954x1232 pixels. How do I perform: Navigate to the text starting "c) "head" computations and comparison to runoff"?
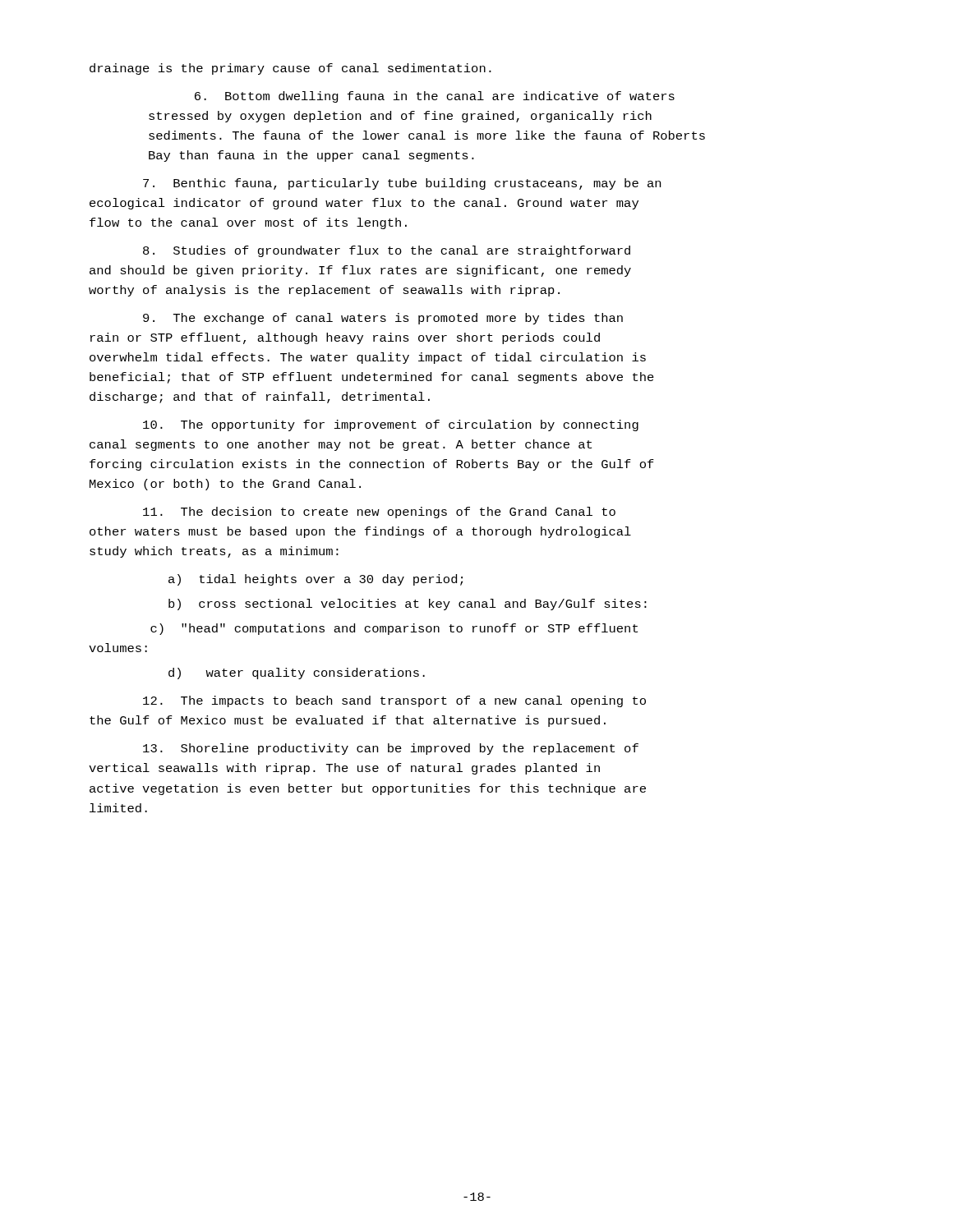tap(477, 639)
